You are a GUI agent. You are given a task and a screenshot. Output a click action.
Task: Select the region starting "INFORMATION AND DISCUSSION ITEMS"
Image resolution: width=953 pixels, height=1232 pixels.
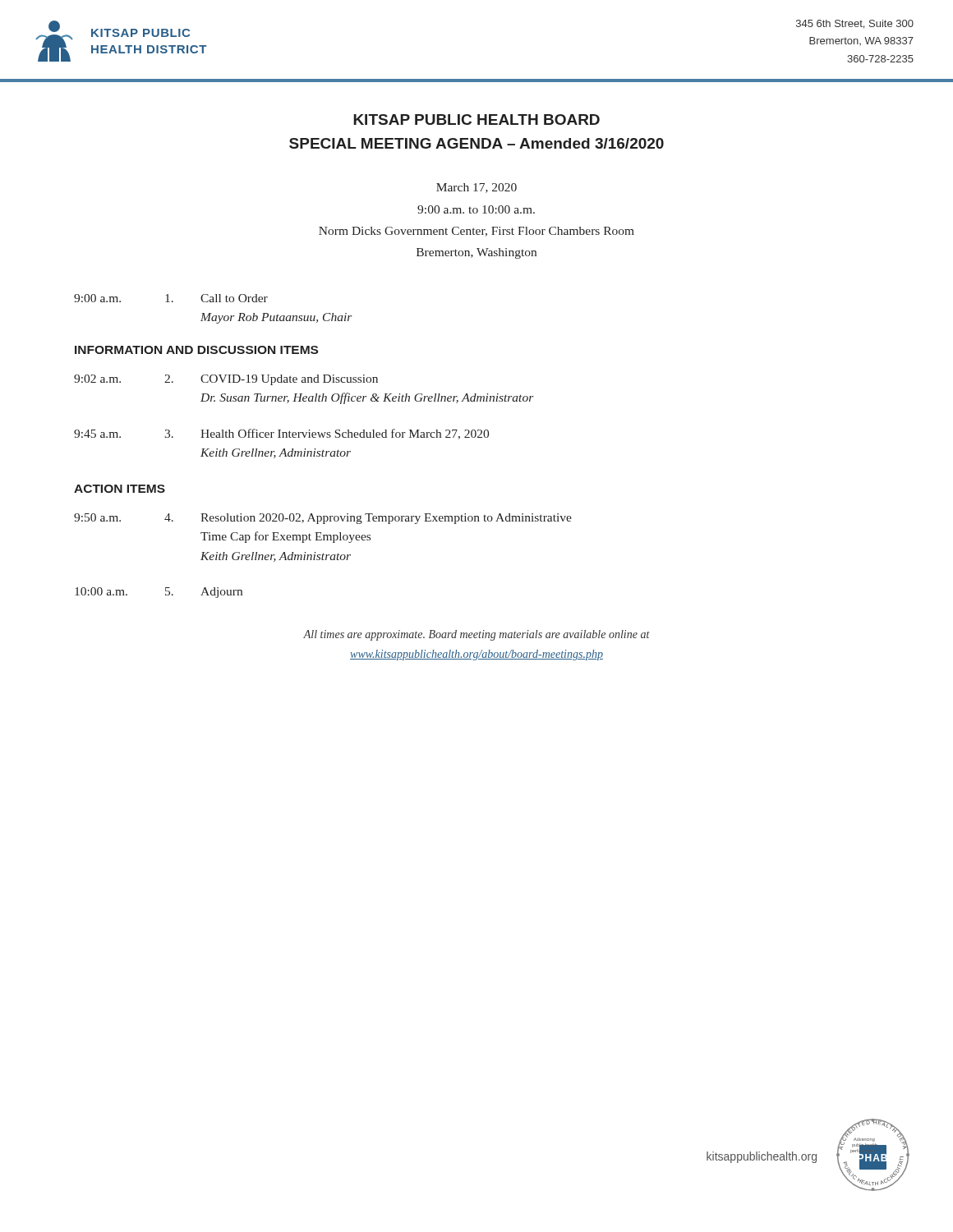coord(196,350)
